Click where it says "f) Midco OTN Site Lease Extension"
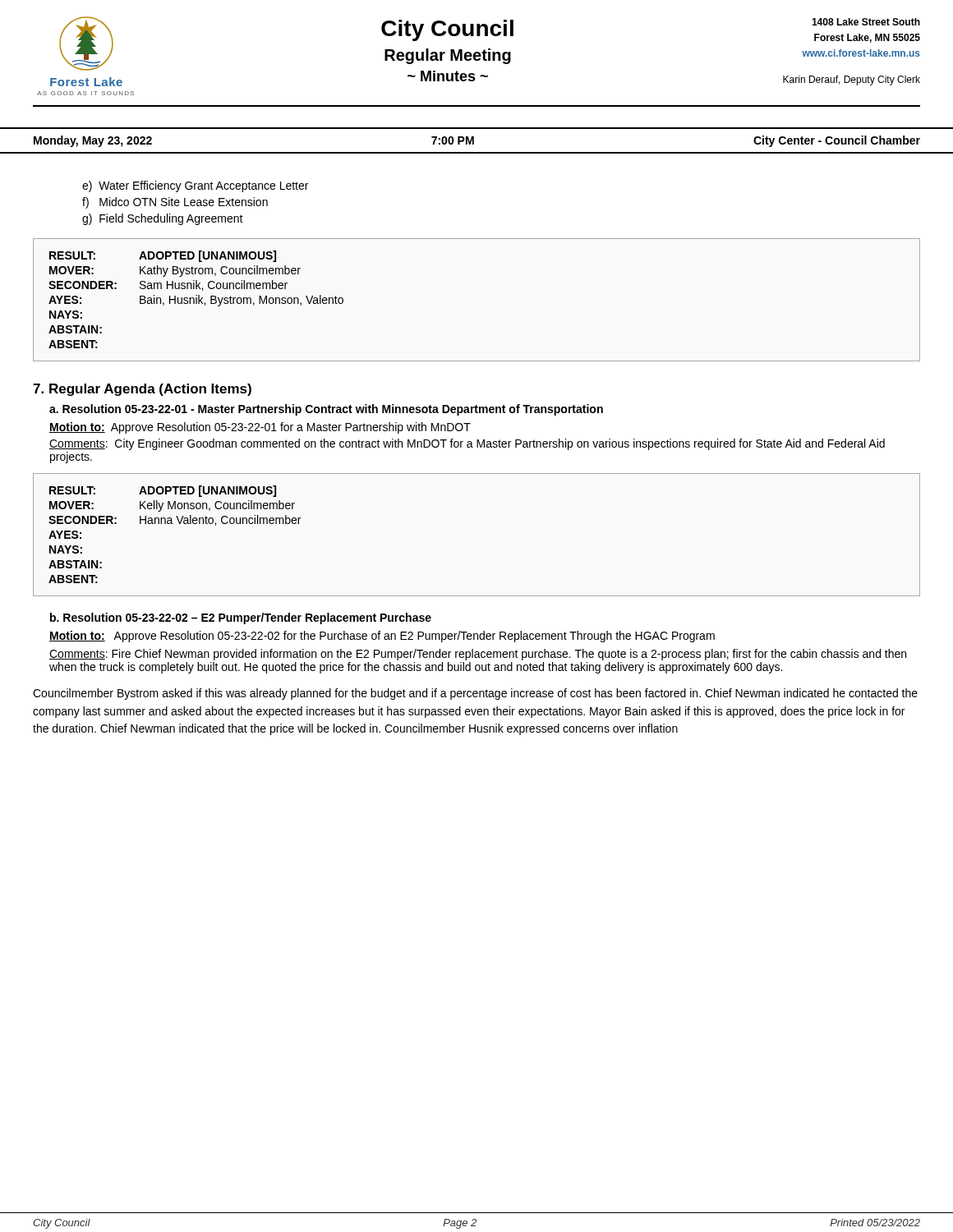The image size is (953, 1232). click(x=175, y=202)
